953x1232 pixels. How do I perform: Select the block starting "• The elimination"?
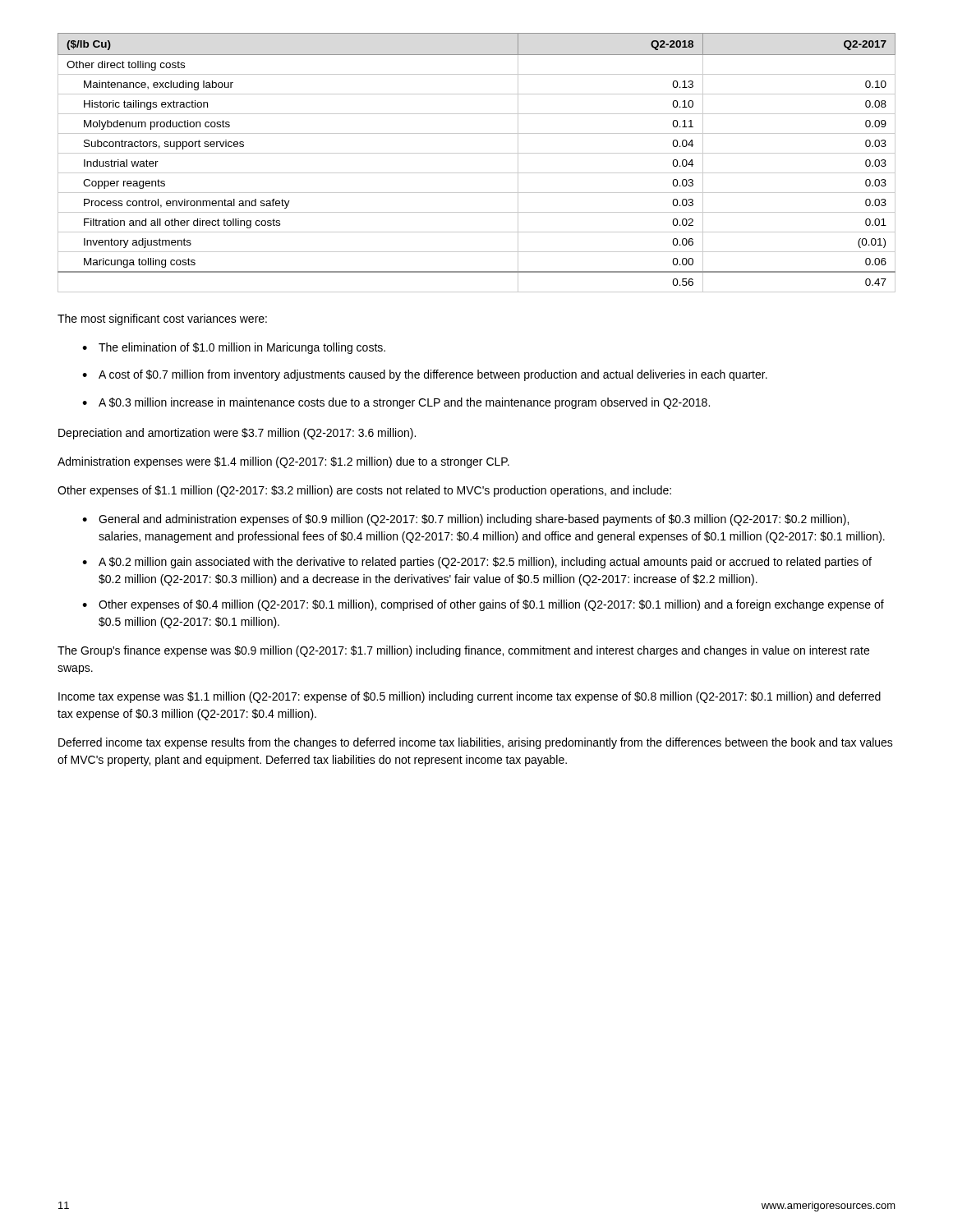tap(234, 348)
